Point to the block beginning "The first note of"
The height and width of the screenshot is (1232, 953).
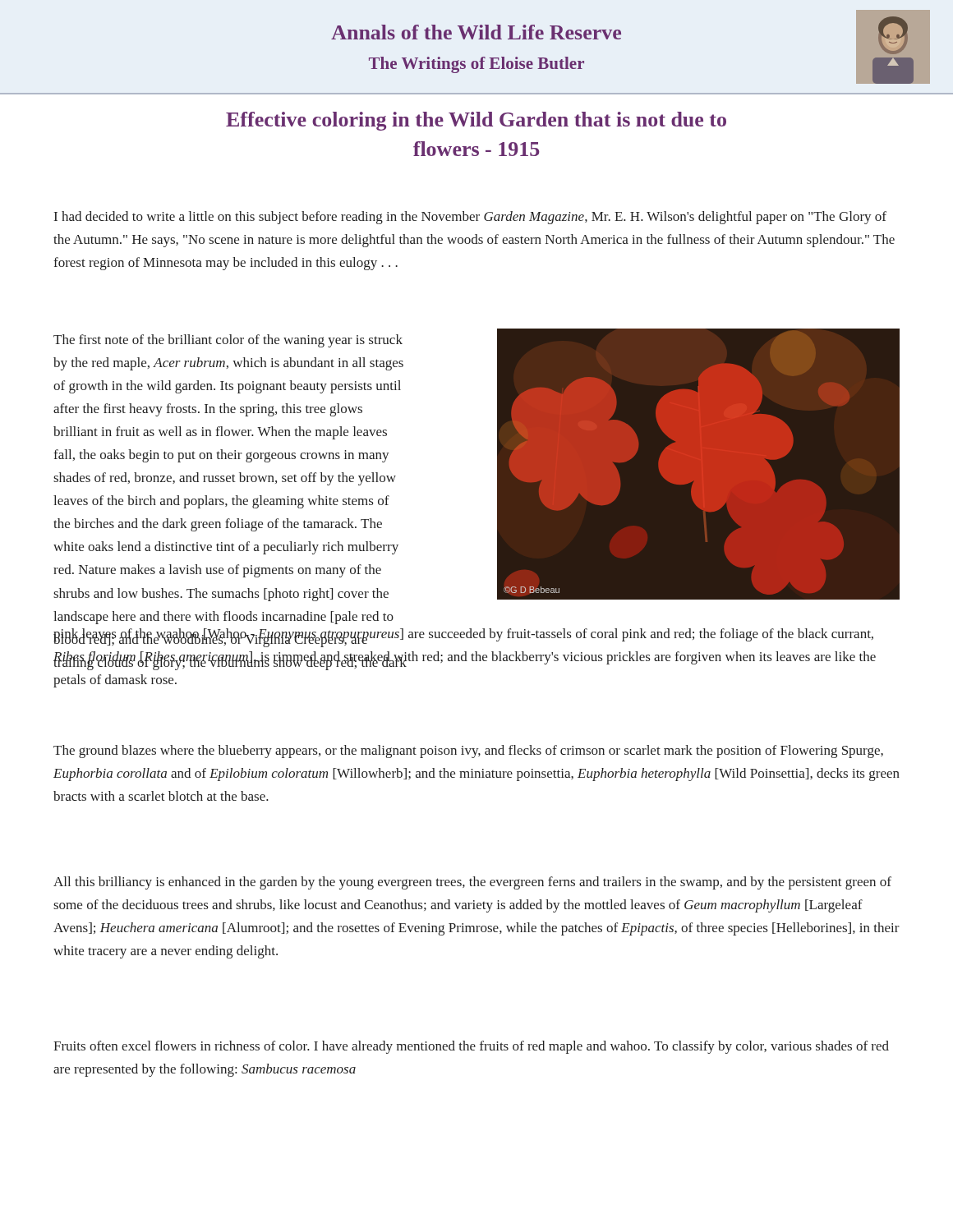click(230, 501)
